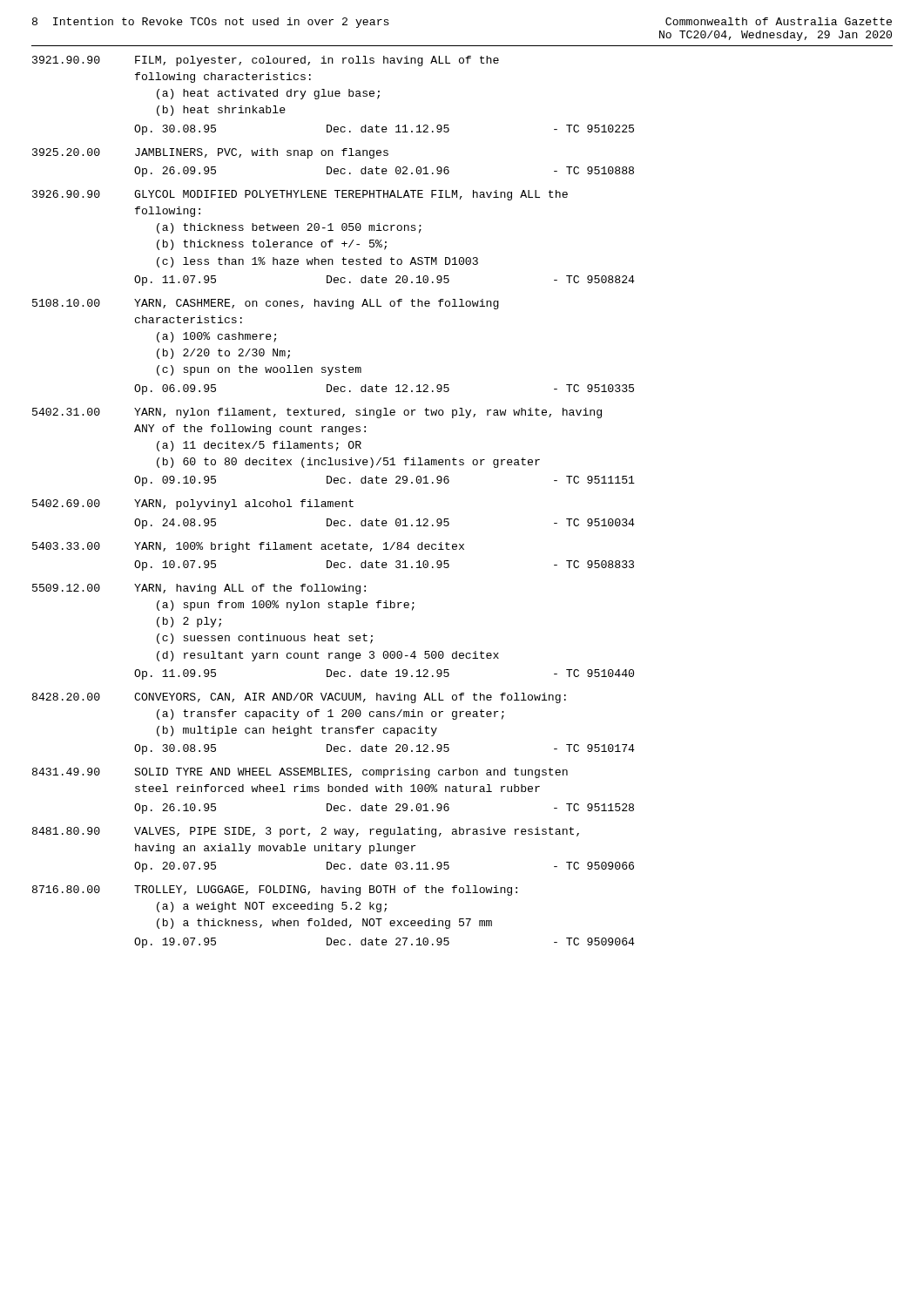
Task: Navigate to the text starting "5108.10.00 YARN, CASHMERE, on cones, having ALL"
Action: click(x=266, y=304)
